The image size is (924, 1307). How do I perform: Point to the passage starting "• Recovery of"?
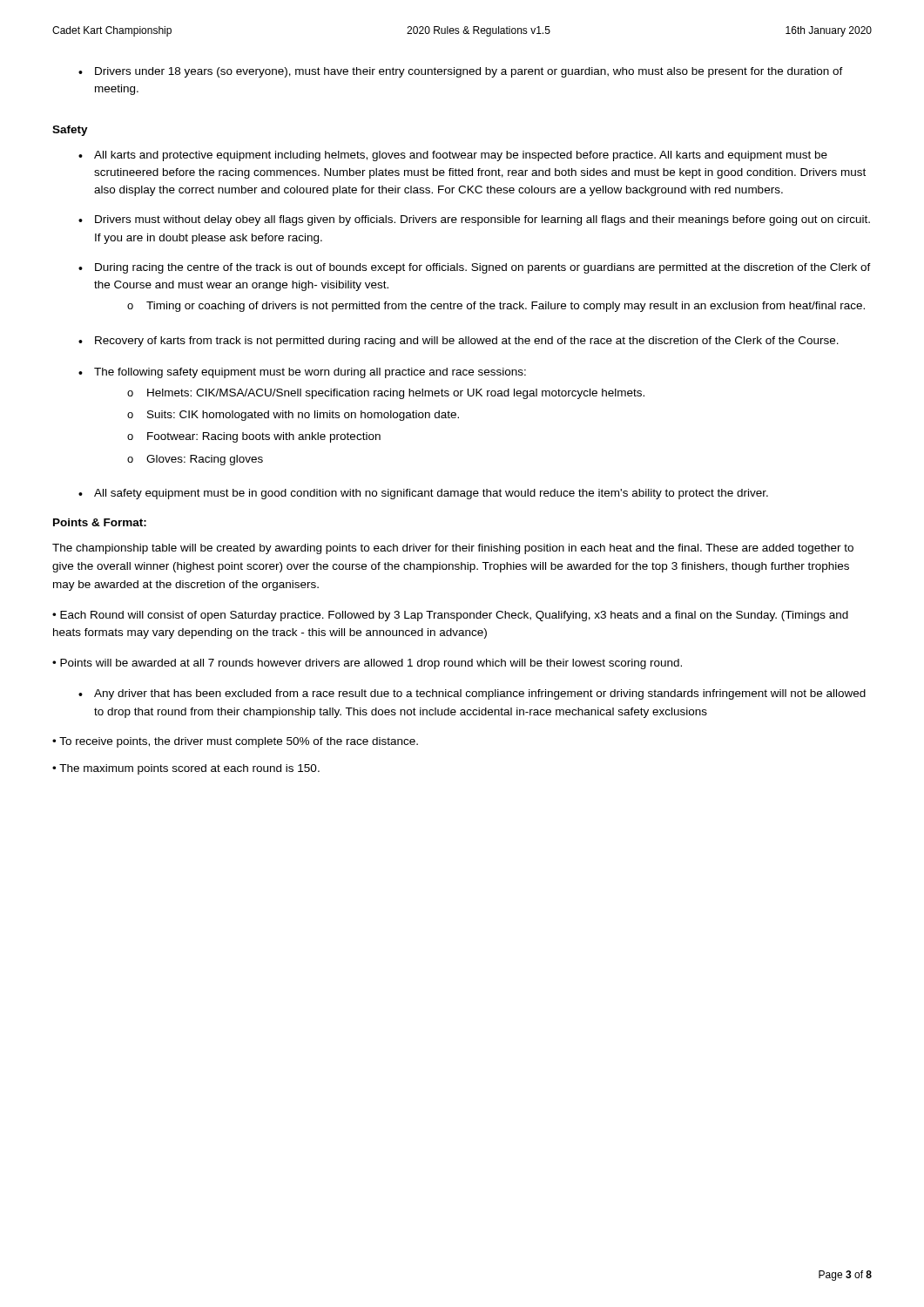point(475,341)
